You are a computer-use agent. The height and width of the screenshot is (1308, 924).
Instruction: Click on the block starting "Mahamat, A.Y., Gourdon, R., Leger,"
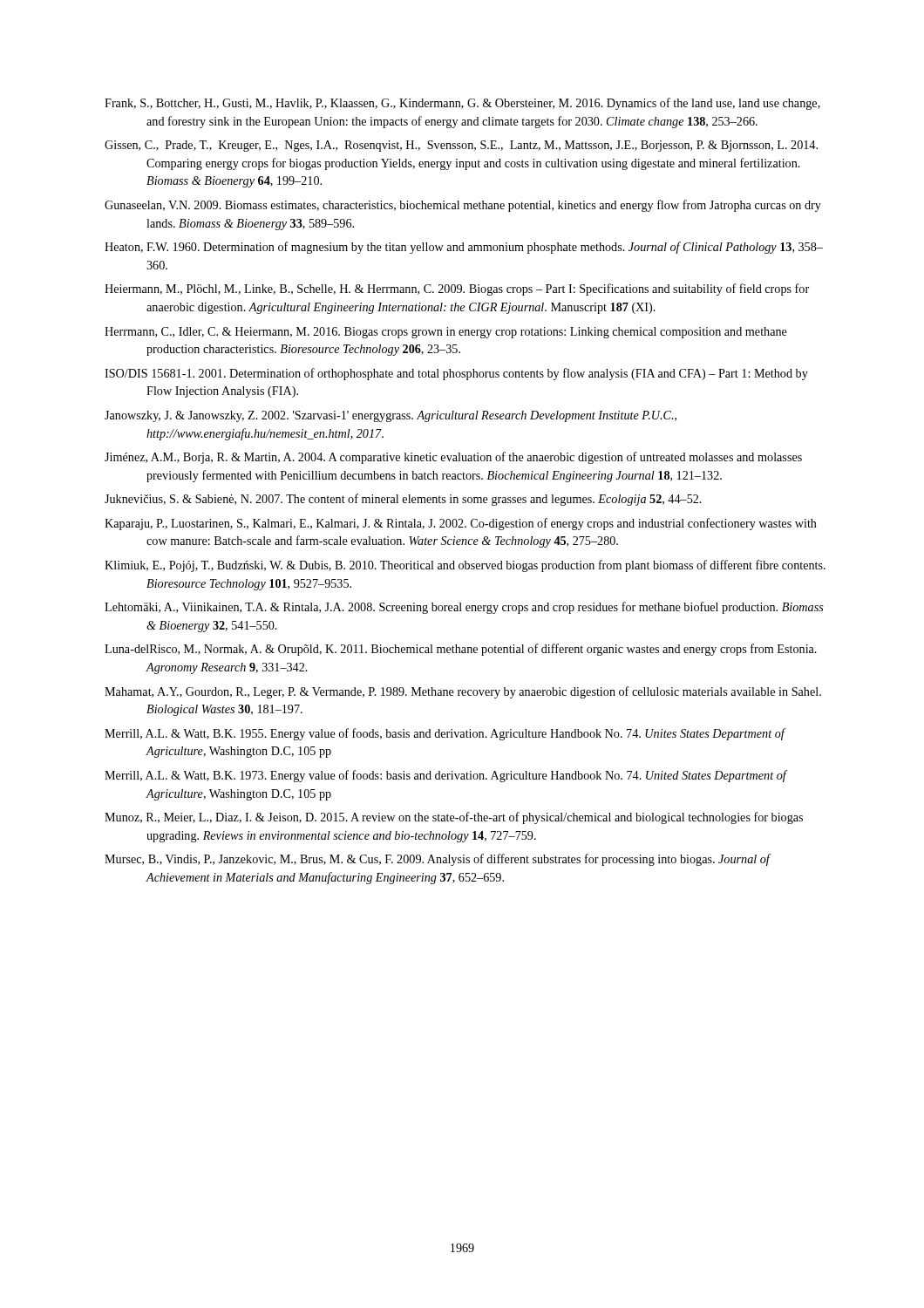(463, 700)
